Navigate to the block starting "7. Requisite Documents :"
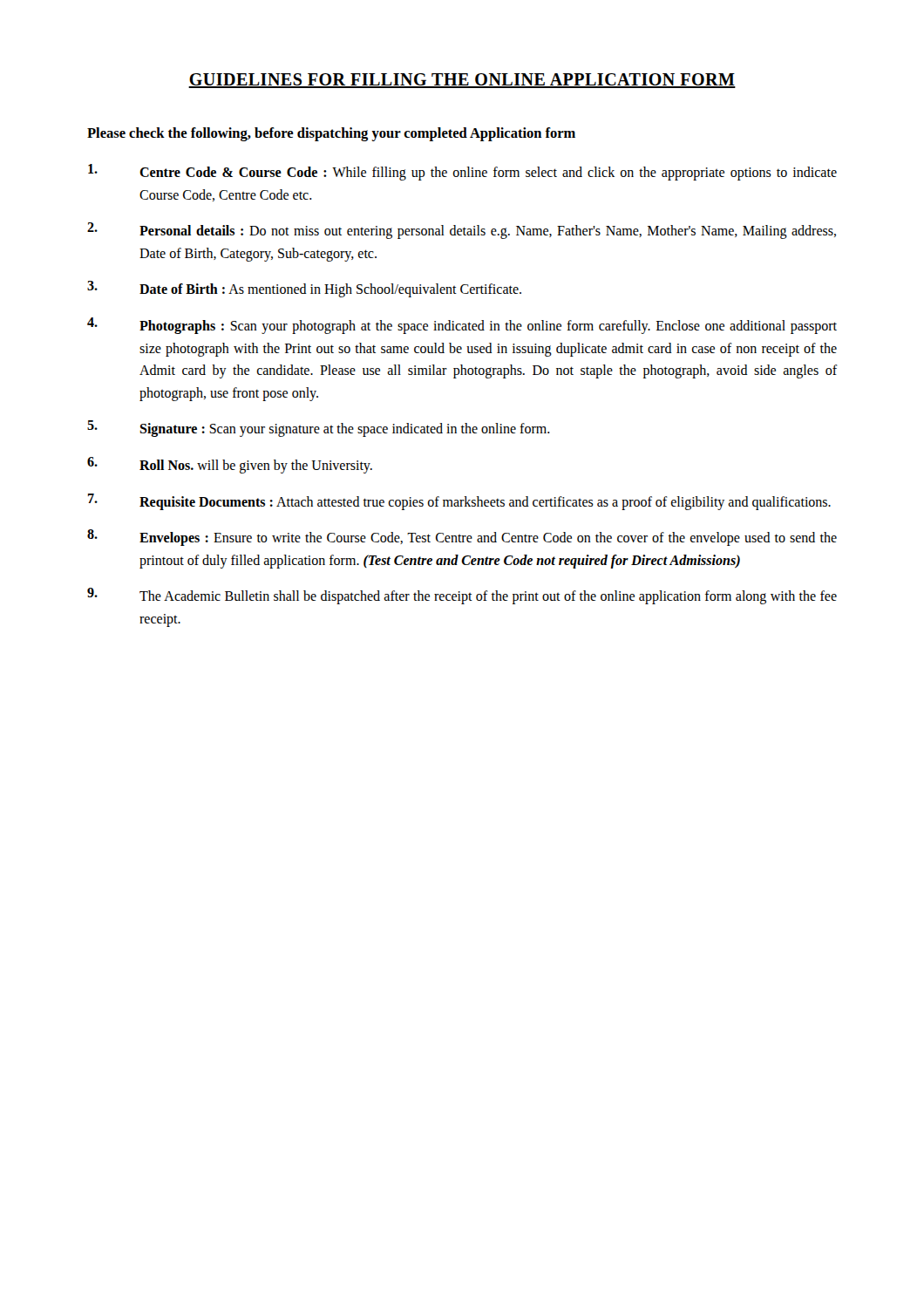 [462, 502]
